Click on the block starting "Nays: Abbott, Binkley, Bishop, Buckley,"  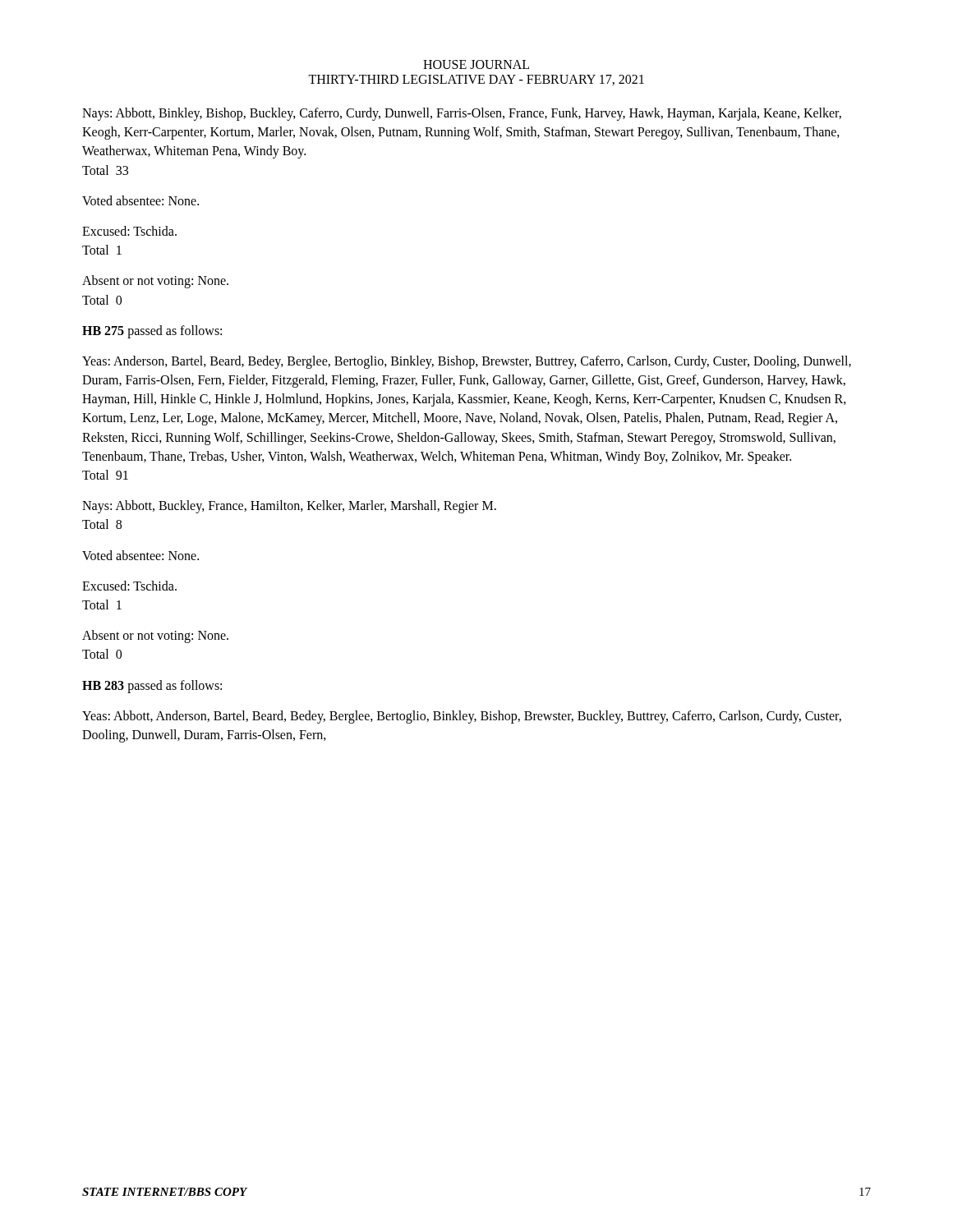click(x=462, y=141)
